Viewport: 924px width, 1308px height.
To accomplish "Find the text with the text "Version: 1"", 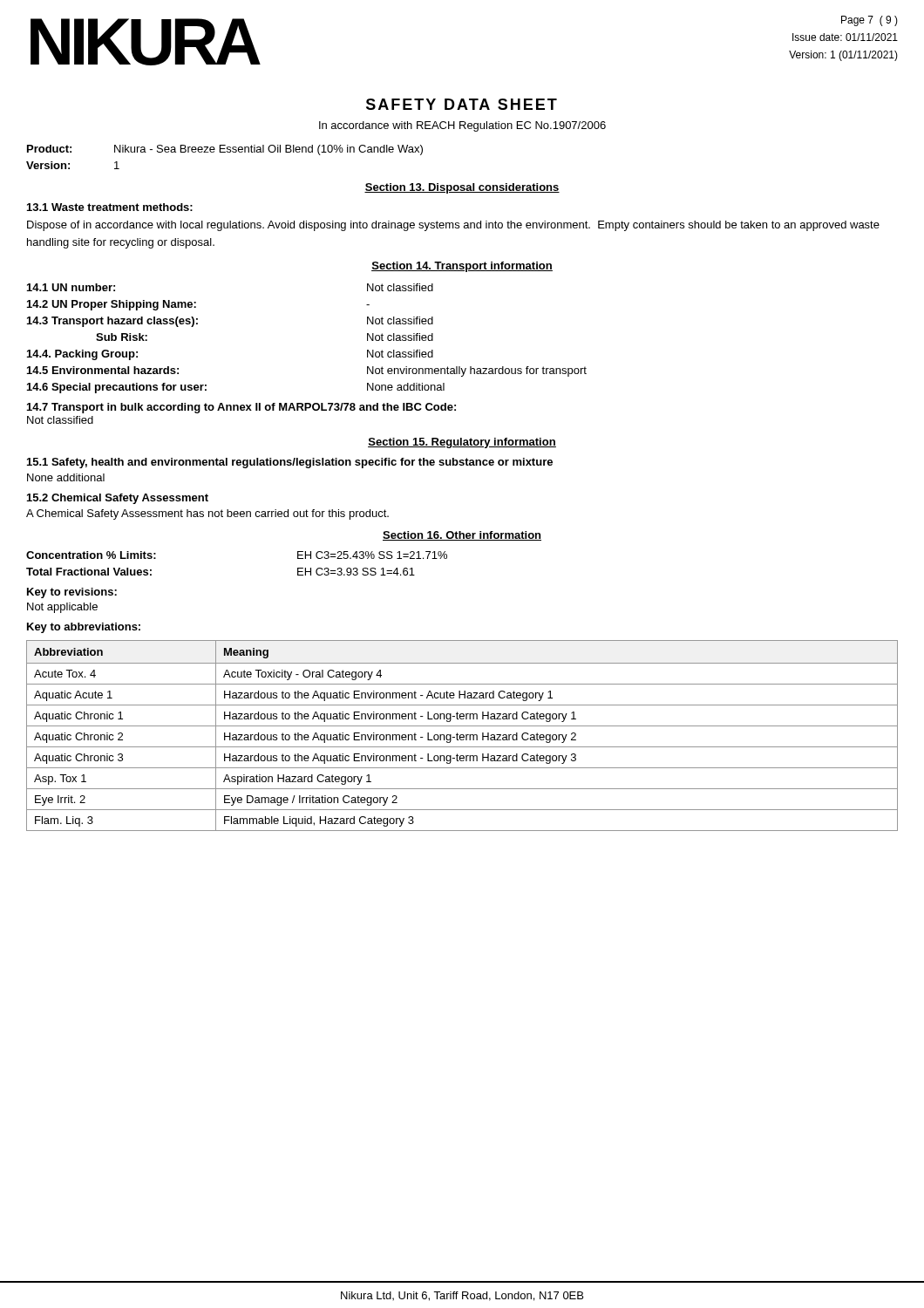I will pos(73,165).
